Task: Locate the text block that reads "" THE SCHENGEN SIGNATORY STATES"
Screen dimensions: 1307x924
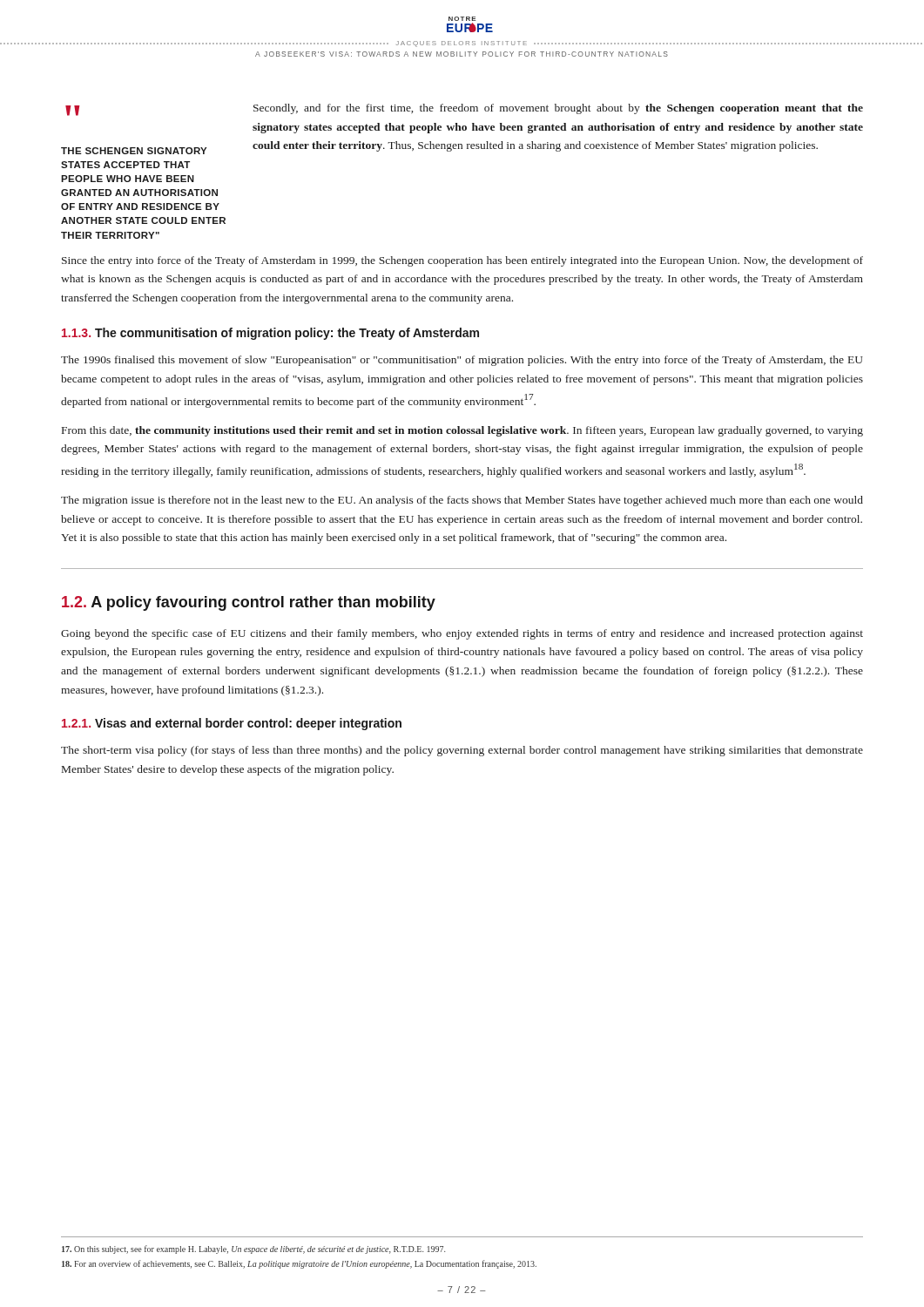Action: [x=464, y=110]
